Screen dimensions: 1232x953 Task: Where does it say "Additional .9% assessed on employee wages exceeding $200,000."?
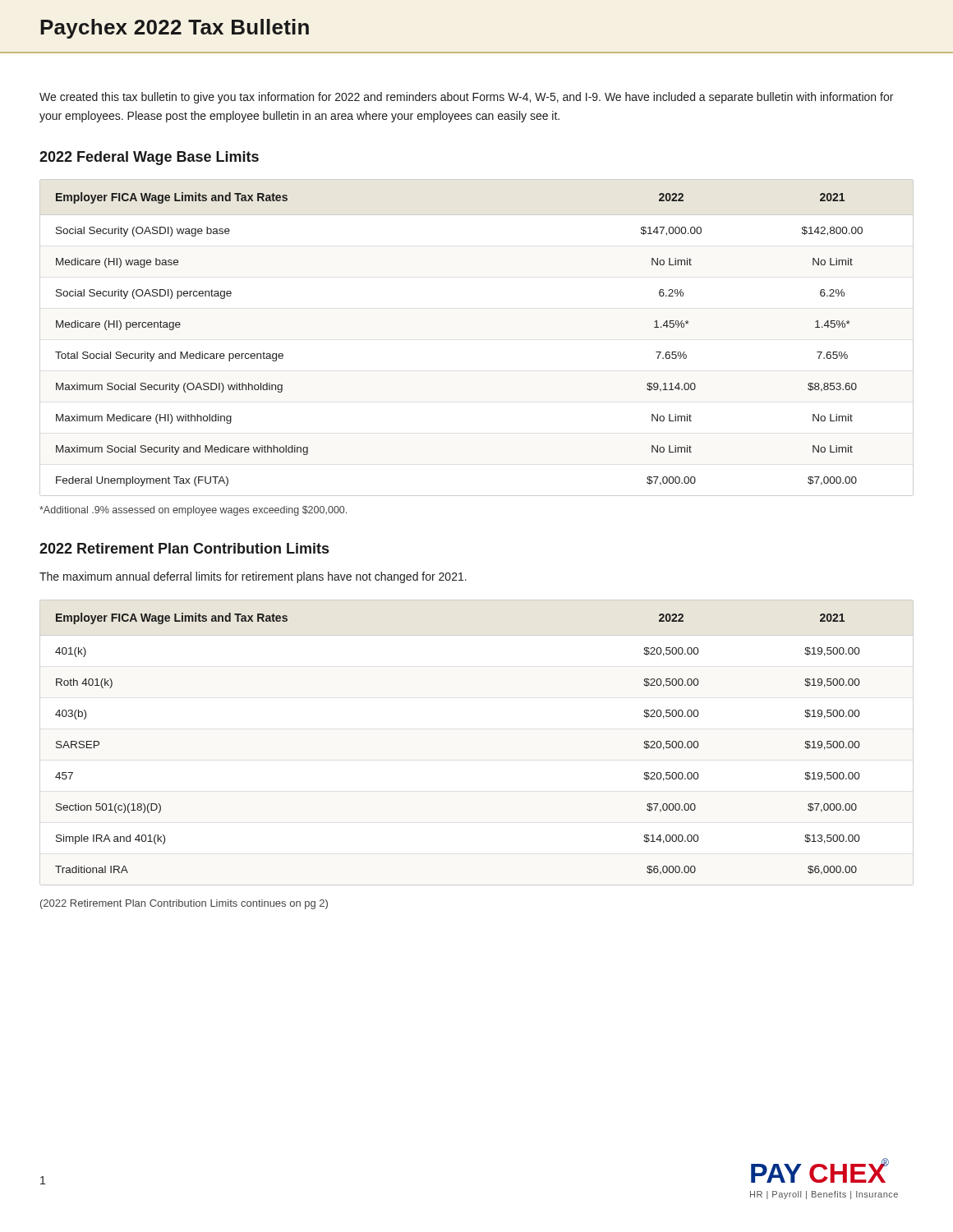pyautogui.click(x=194, y=510)
